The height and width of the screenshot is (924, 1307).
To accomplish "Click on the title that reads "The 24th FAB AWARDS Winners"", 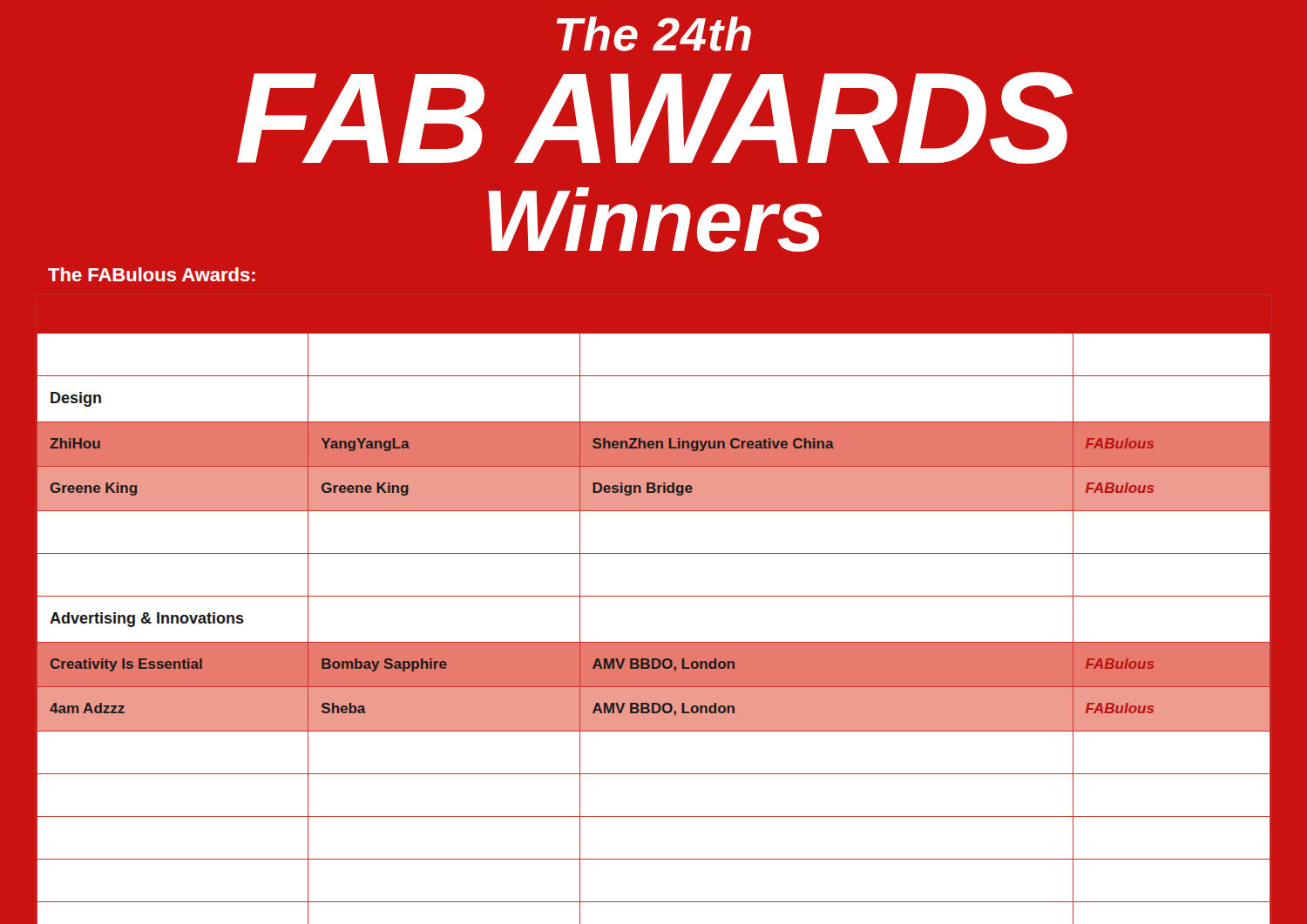I will coord(654,132).
